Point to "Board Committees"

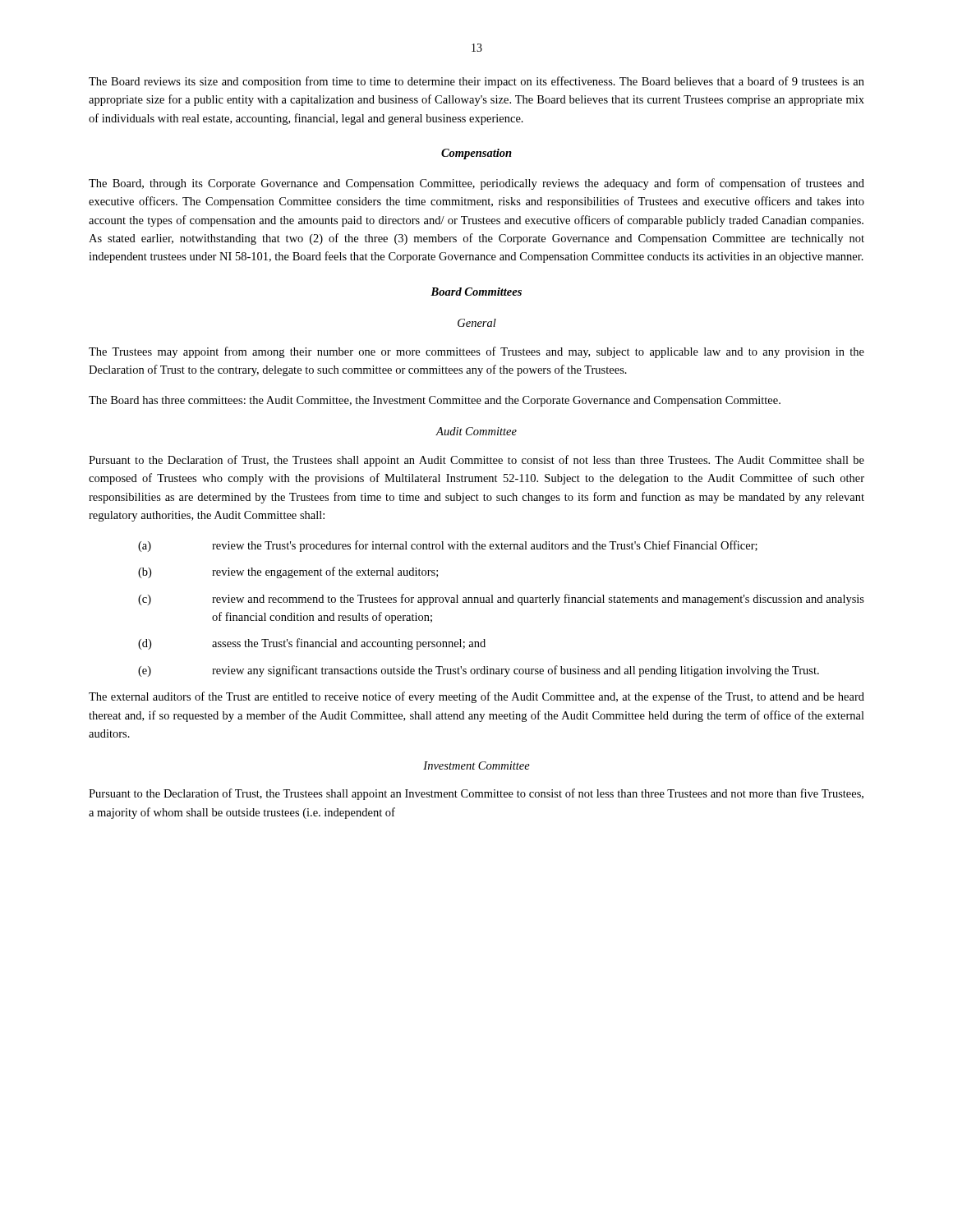point(476,291)
